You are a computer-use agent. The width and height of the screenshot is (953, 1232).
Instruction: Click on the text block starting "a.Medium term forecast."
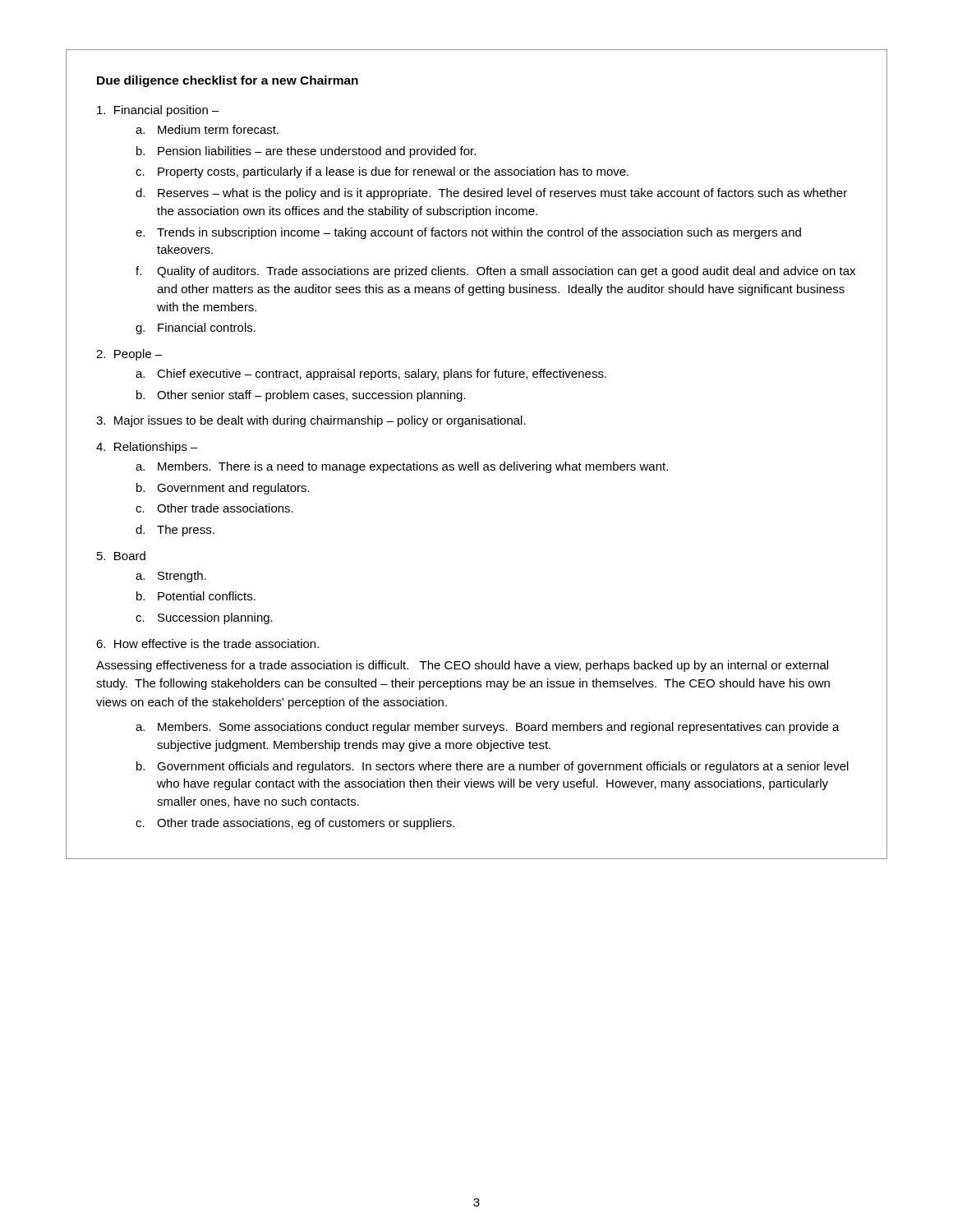(207, 129)
